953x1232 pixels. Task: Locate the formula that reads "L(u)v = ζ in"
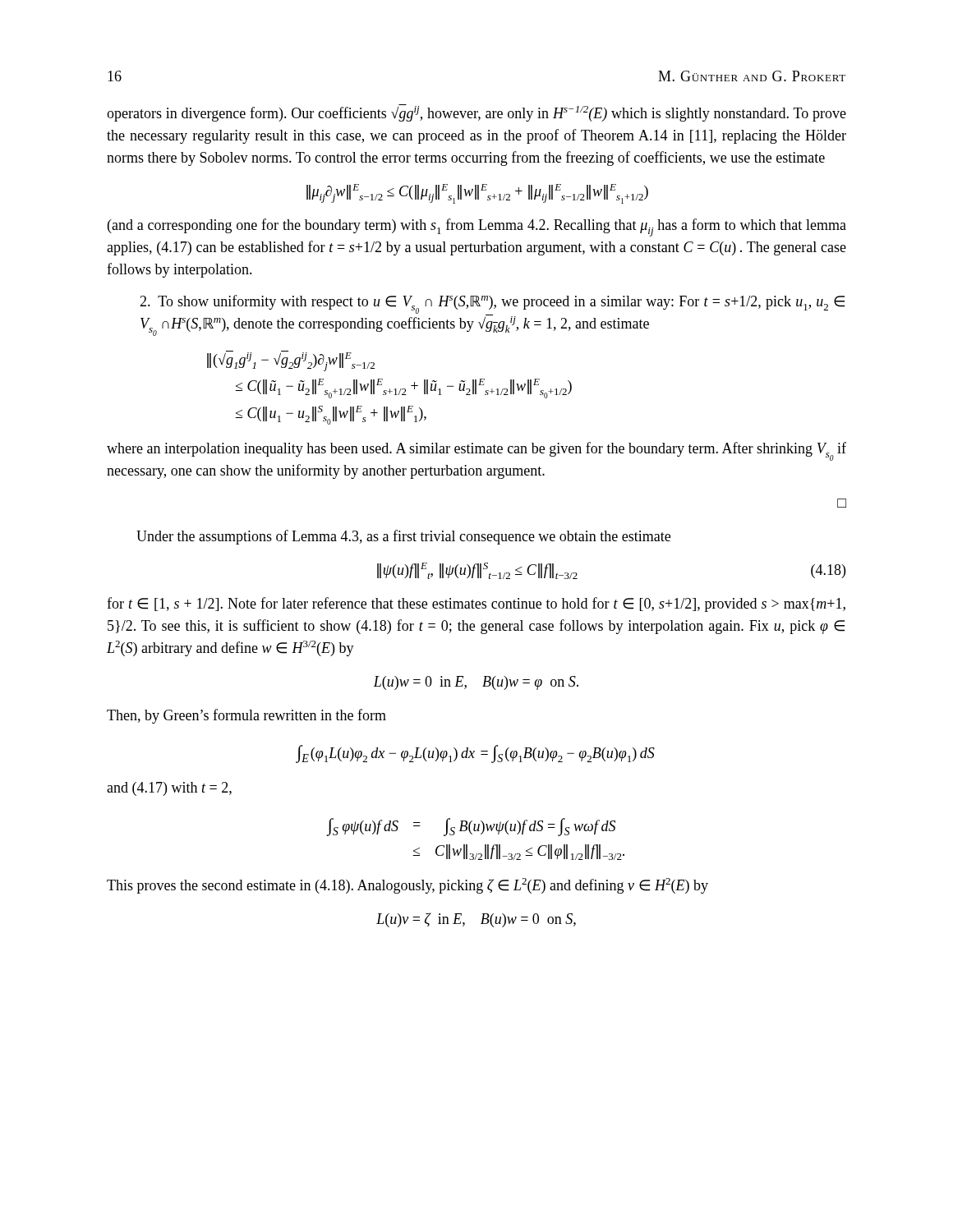(476, 920)
